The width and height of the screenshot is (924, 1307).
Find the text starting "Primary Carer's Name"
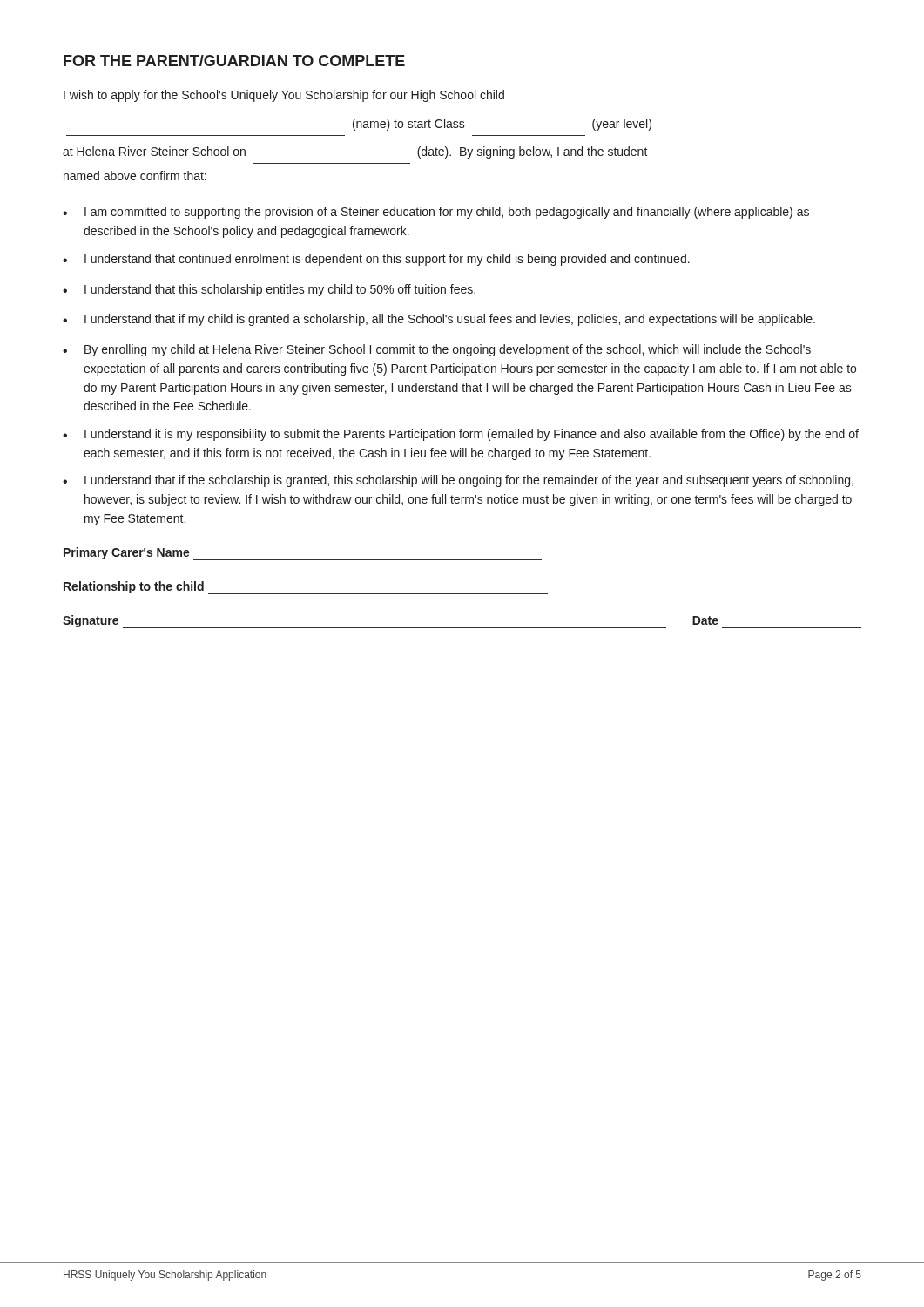pos(302,553)
